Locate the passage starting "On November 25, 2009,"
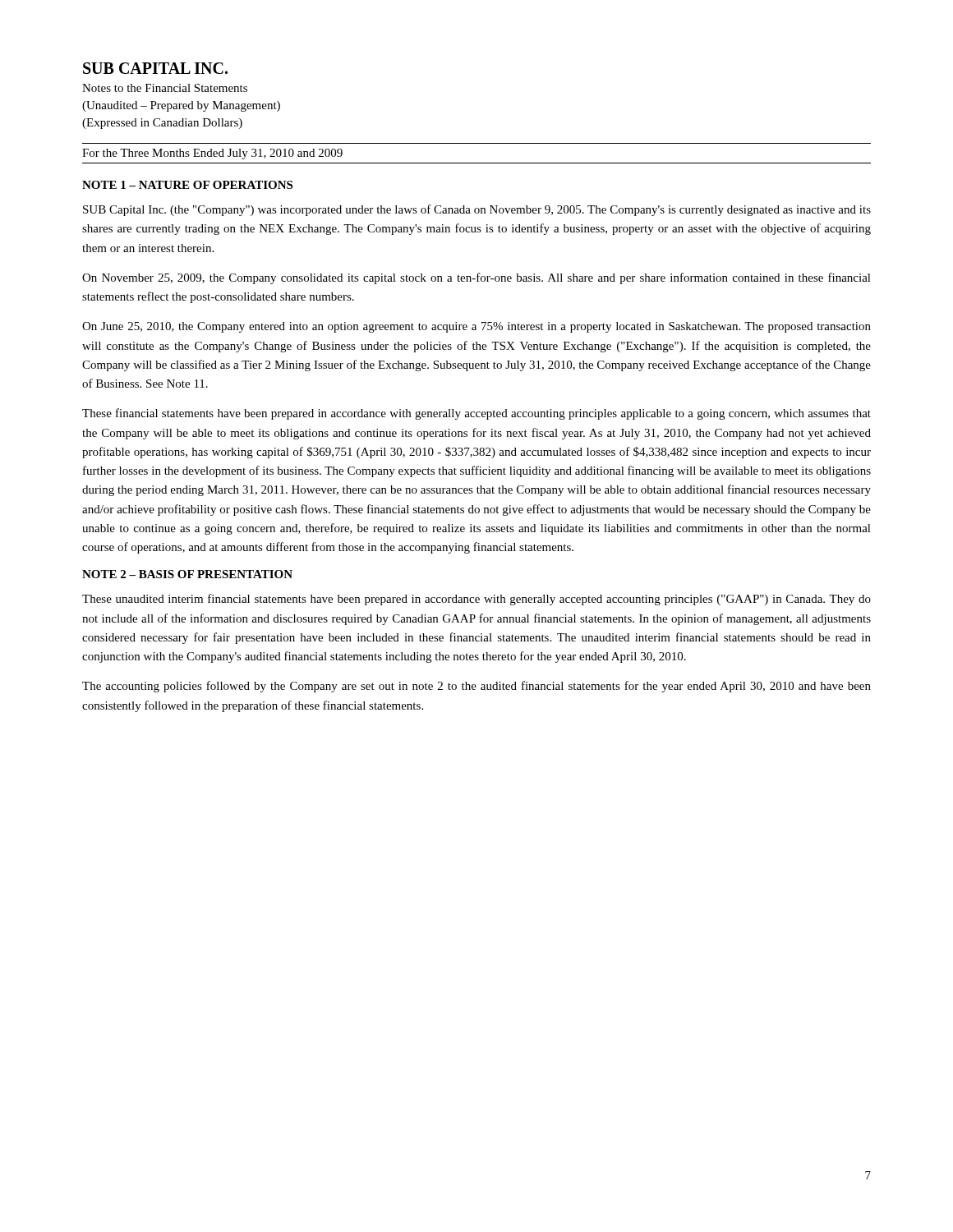The width and height of the screenshot is (953, 1232). [x=476, y=287]
